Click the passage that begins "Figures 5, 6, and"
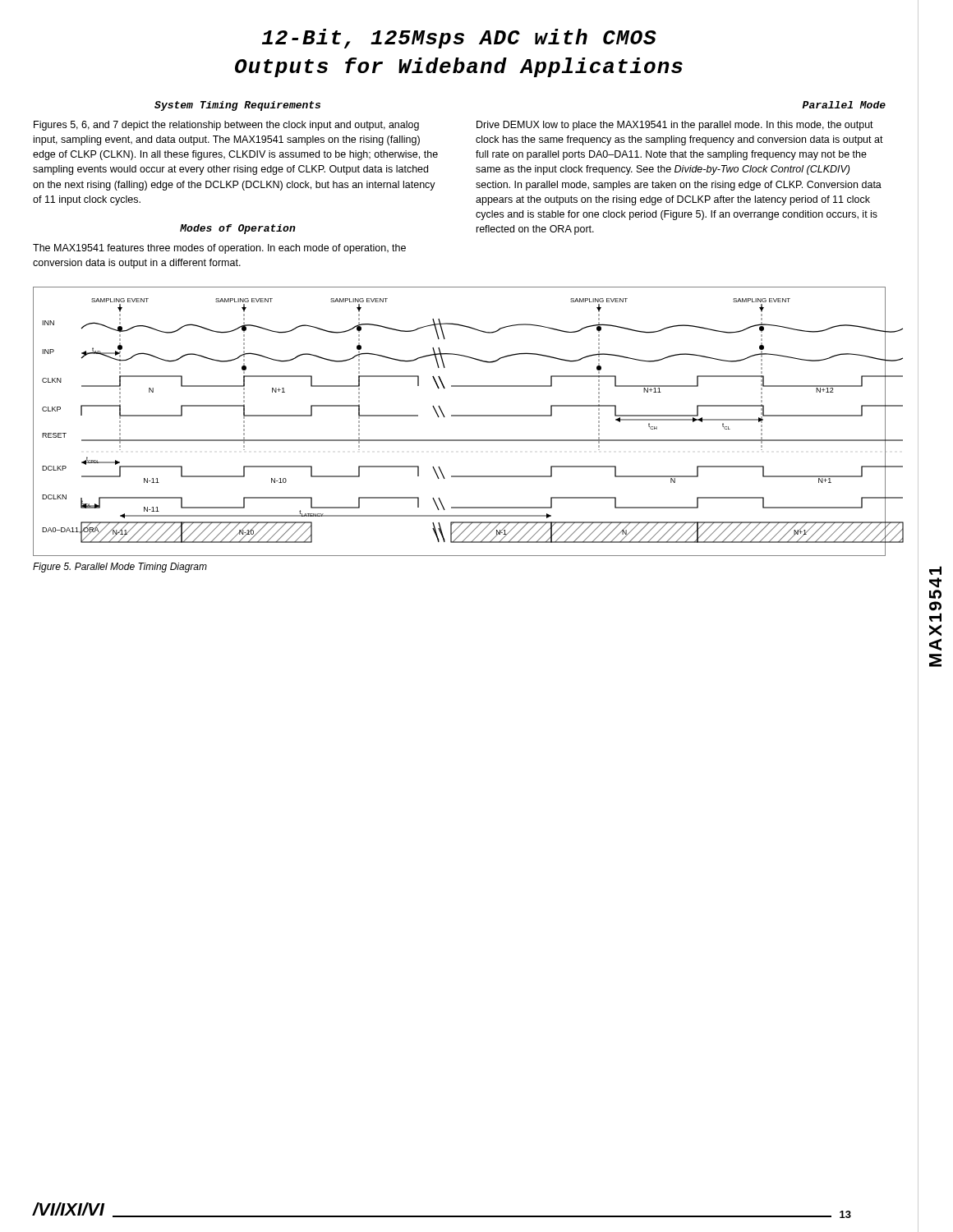Screen dimensions: 1232x953 (235, 162)
